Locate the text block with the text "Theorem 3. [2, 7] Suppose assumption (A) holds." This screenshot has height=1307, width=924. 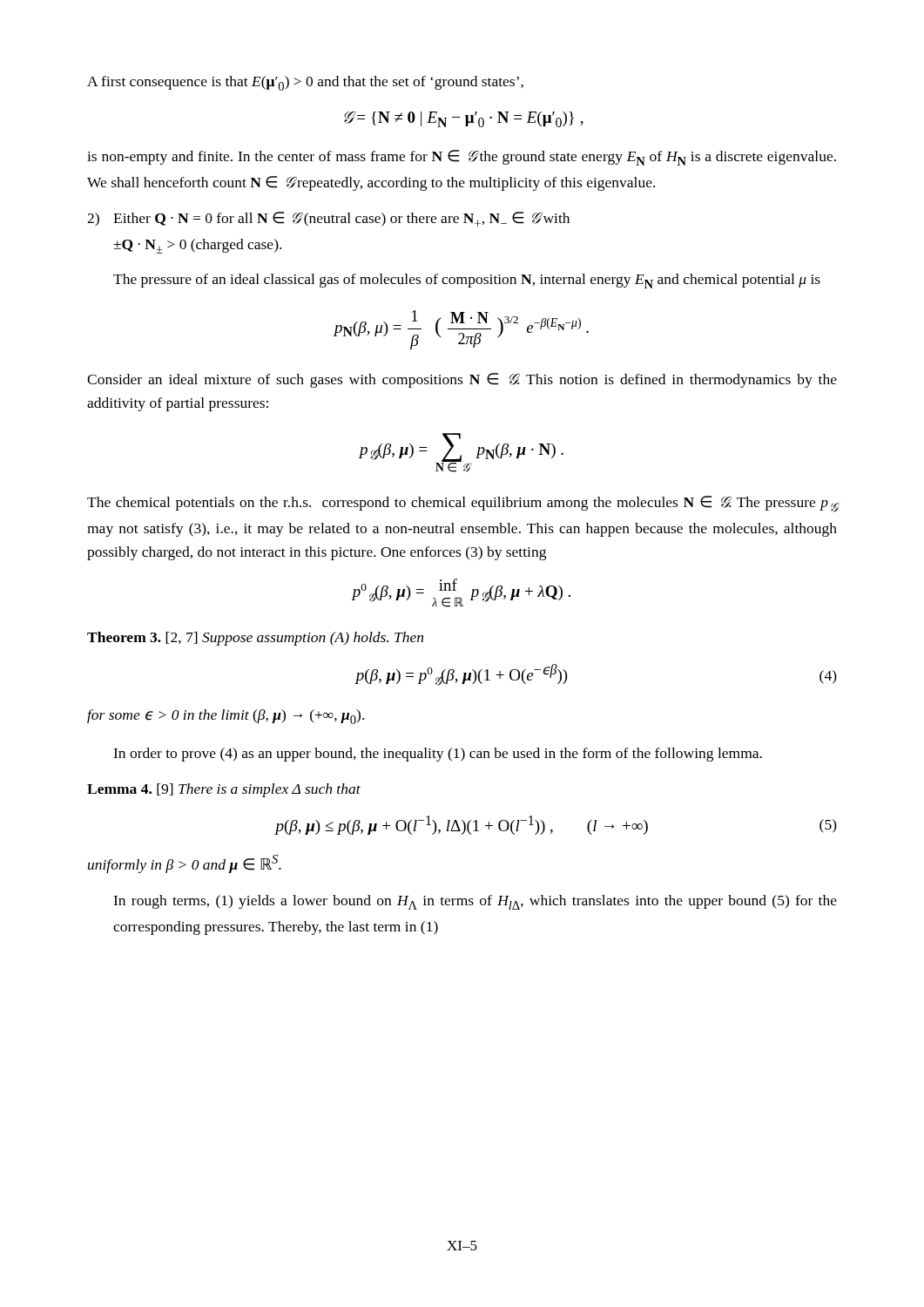pos(255,639)
